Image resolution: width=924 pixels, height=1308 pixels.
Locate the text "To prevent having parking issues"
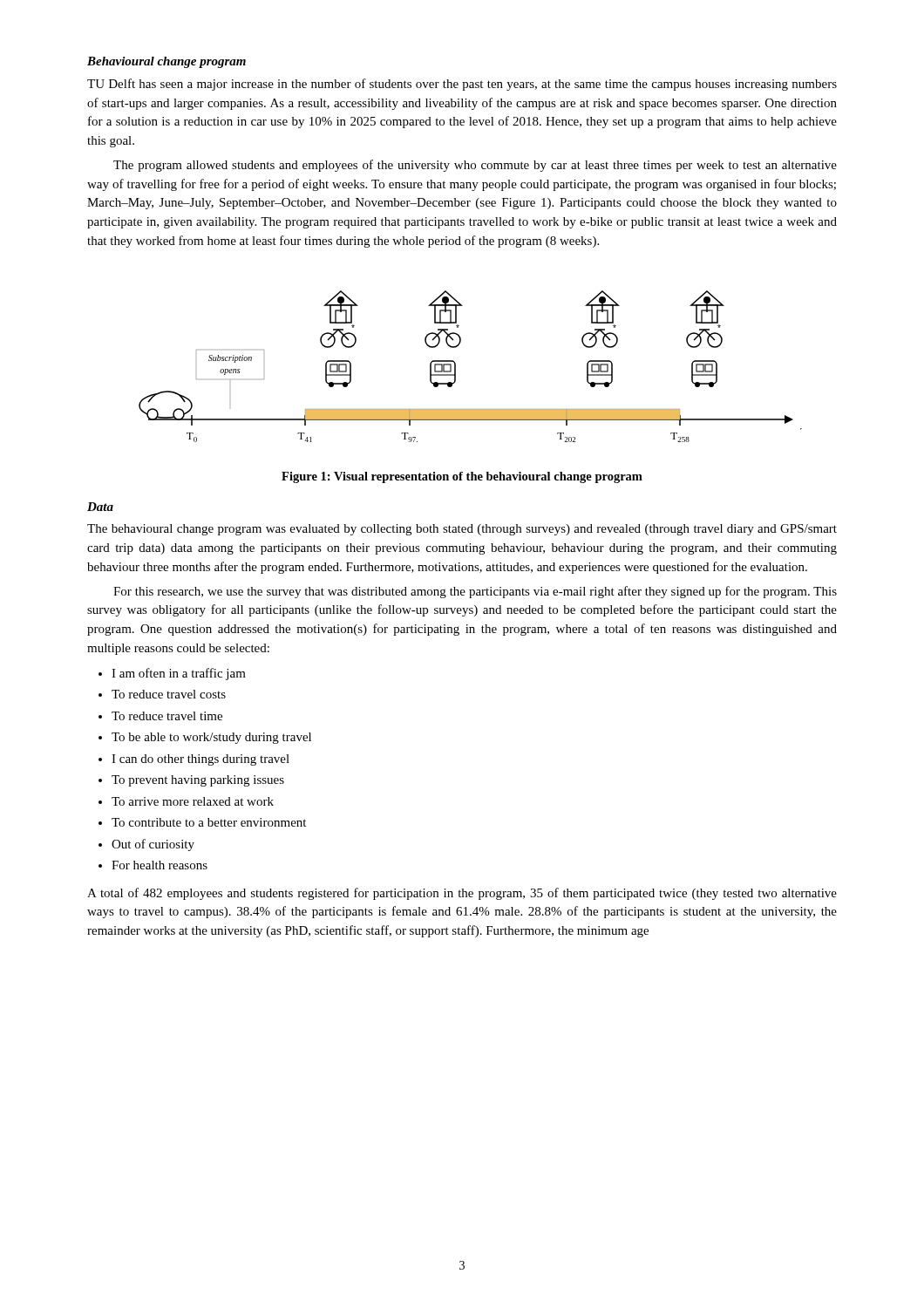198,781
